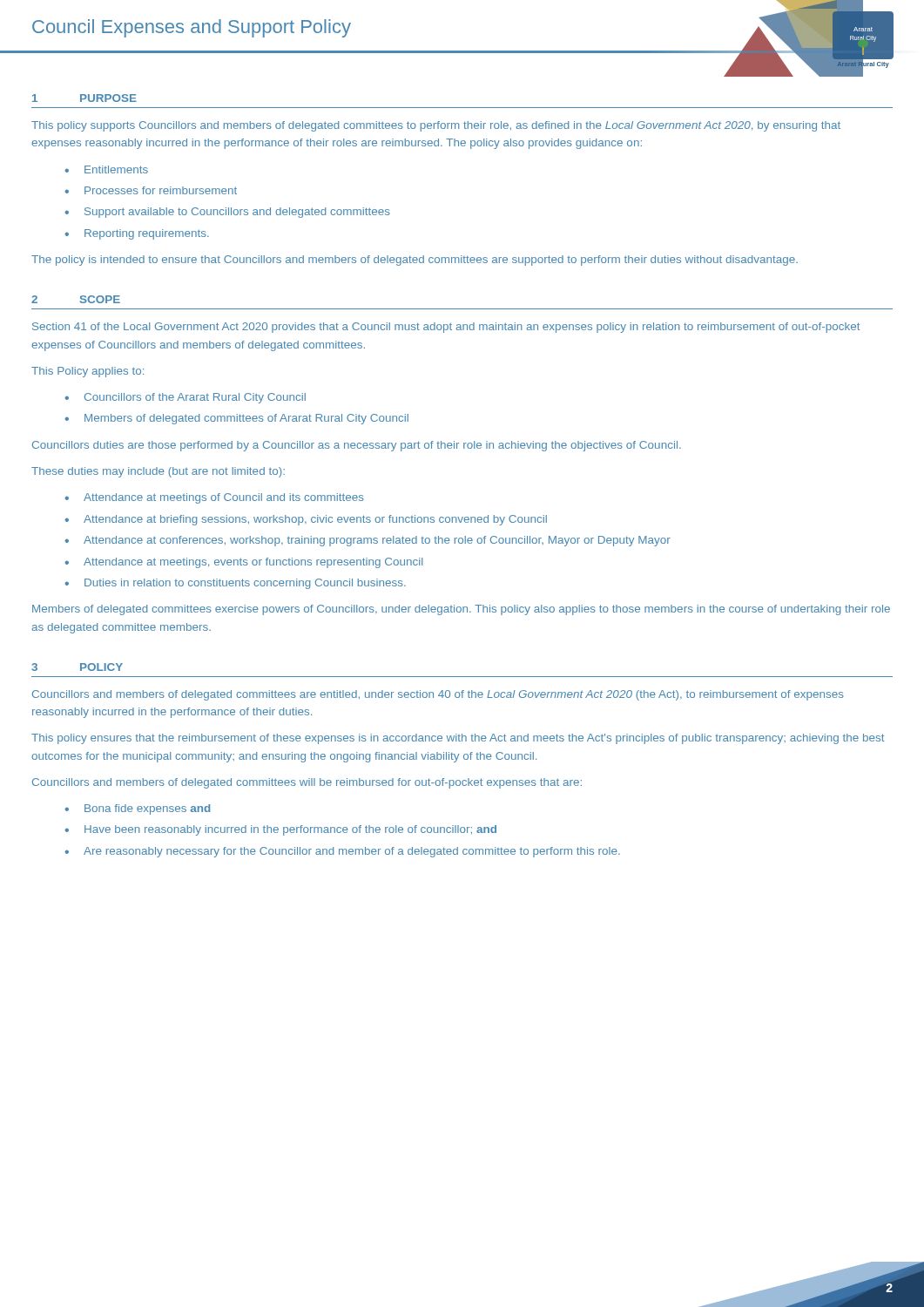Screen dimensions: 1307x924
Task: Point to the block beginning "•Attendance at briefing sessions, workshop, civic events"
Action: (x=306, y=520)
